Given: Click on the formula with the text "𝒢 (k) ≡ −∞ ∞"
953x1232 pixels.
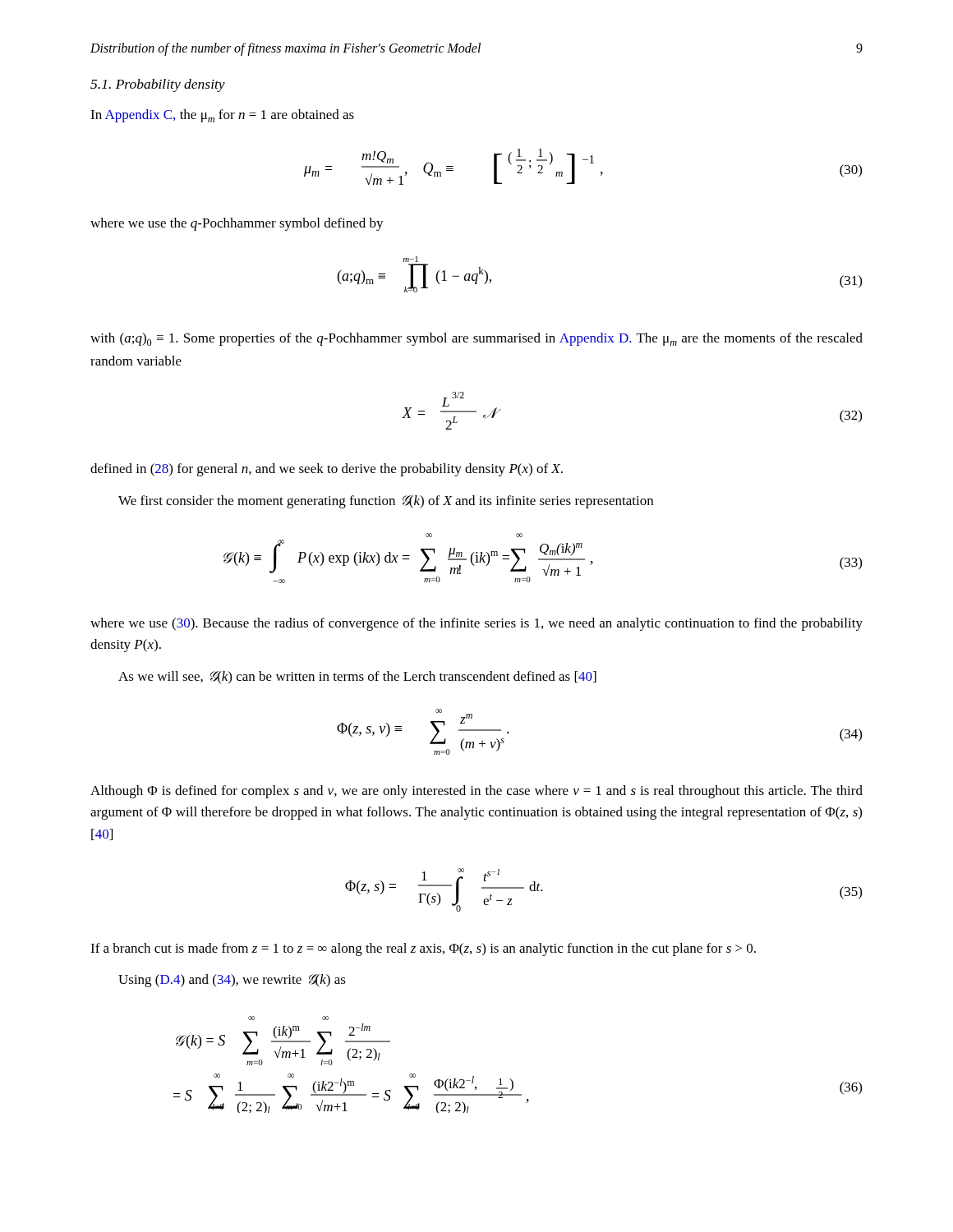Looking at the screenshot, I should (476, 562).
